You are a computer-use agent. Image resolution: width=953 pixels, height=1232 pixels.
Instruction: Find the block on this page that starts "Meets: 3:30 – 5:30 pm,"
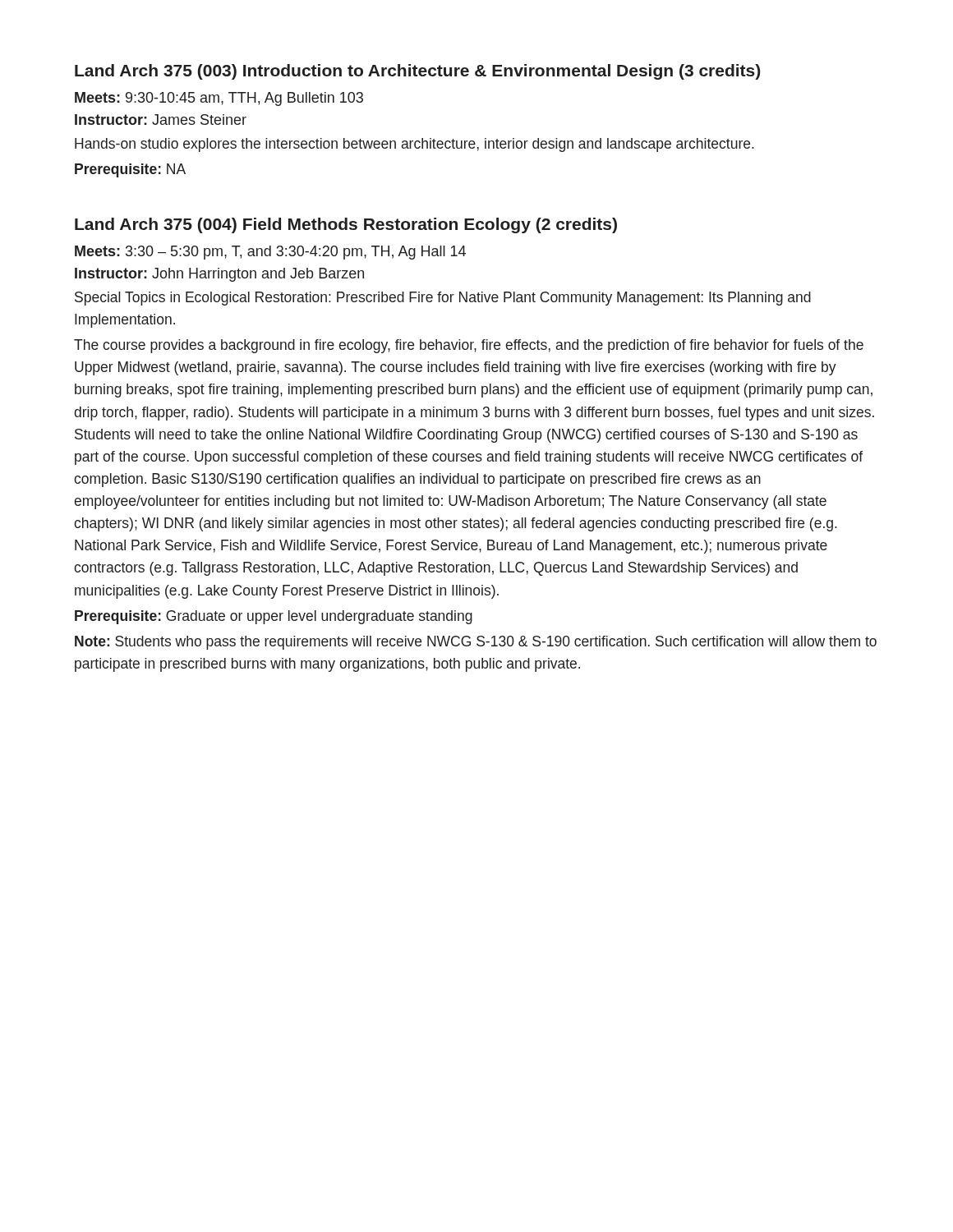coord(270,251)
